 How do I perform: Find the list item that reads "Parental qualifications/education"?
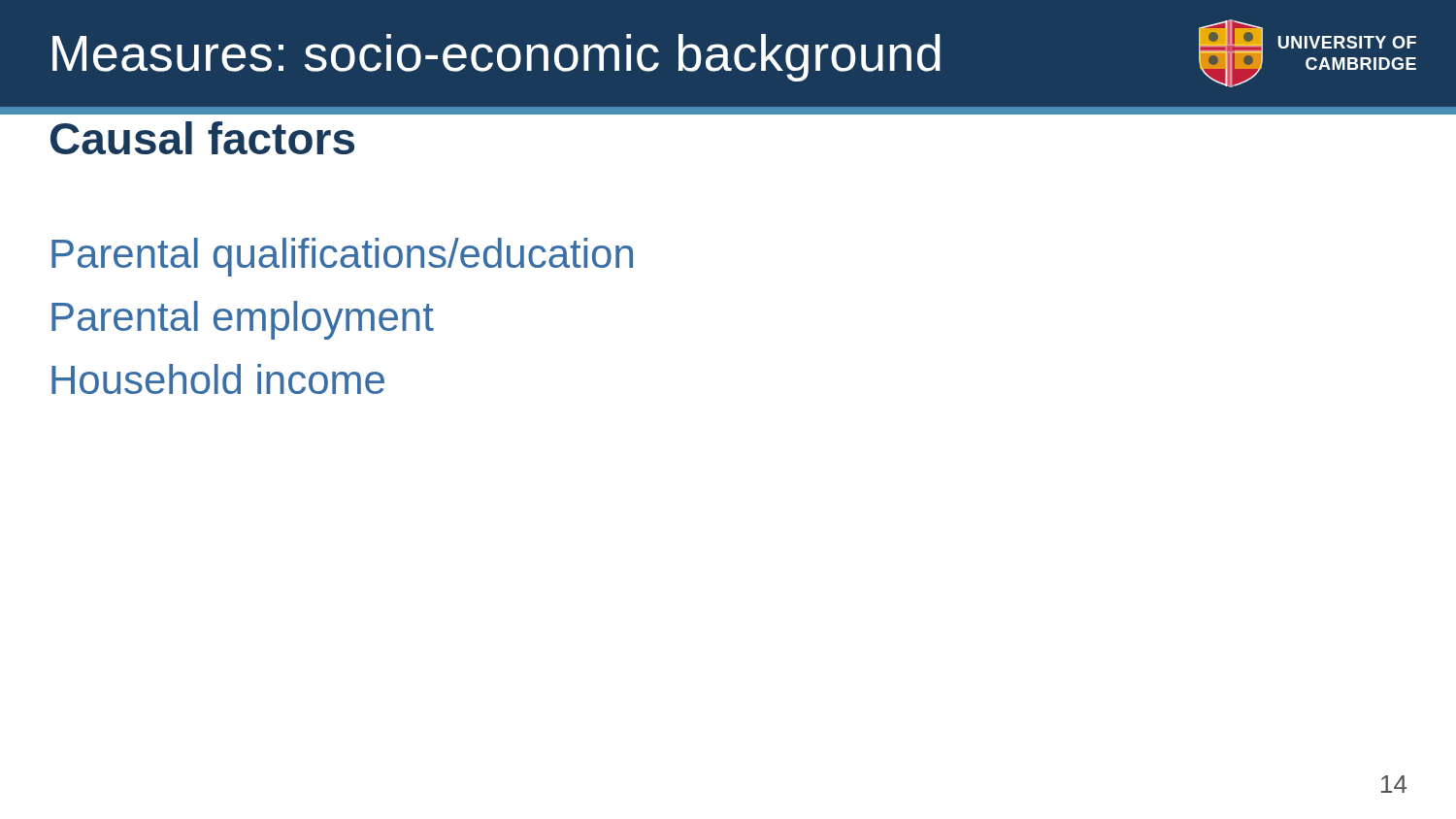tap(342, 253)
